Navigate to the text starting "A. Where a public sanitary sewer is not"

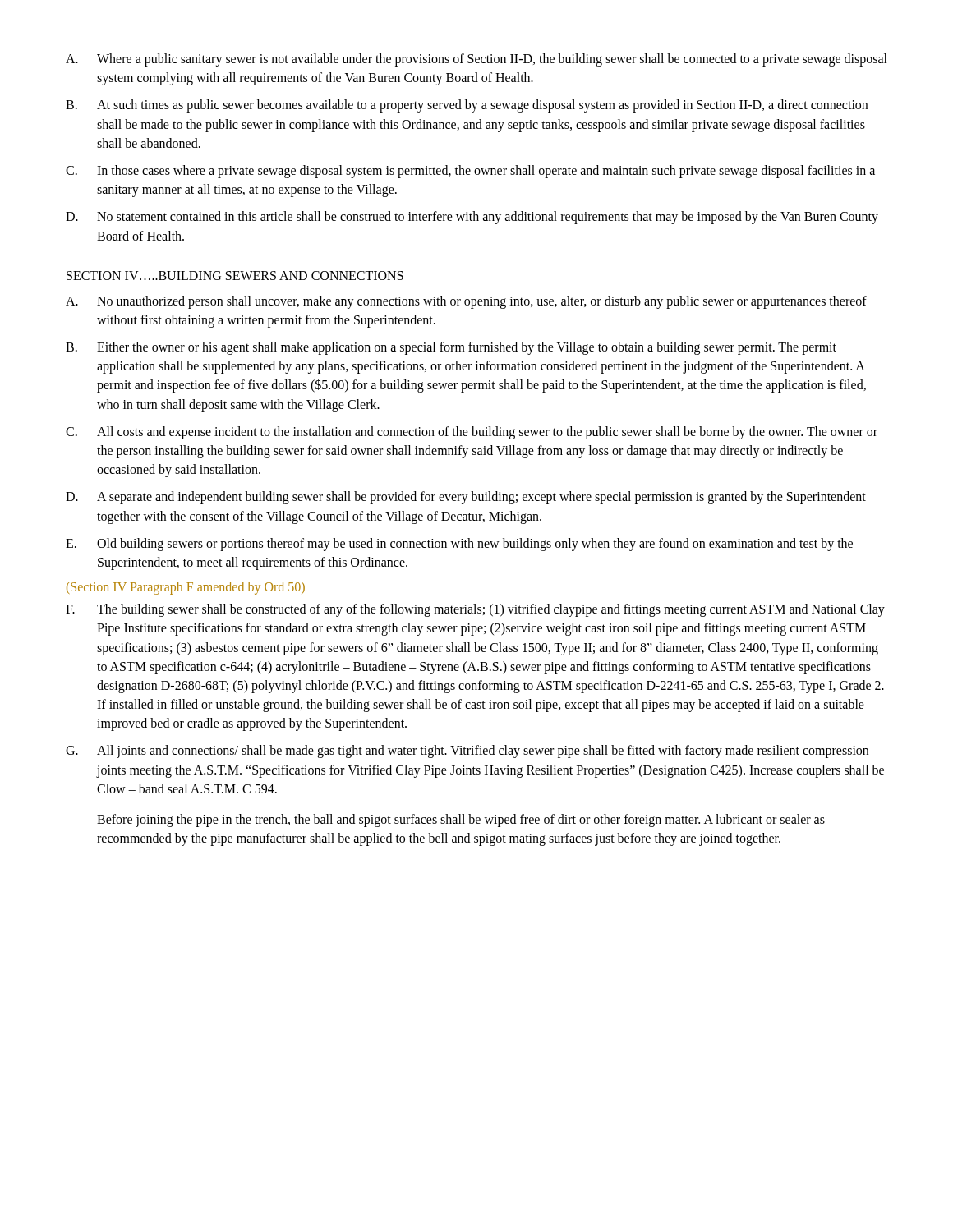476,68
